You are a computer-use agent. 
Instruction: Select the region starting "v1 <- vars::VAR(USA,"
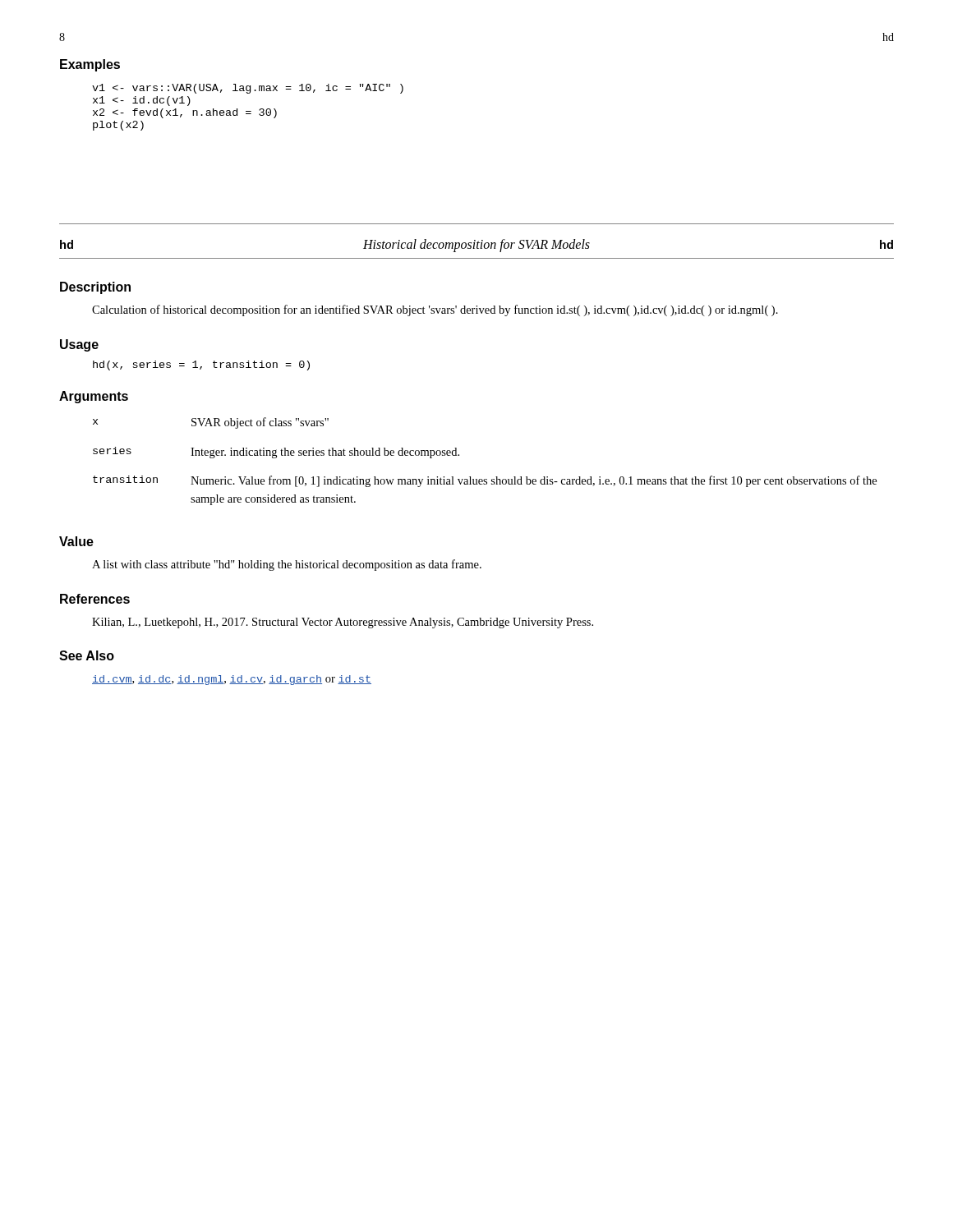click(248, 89)
